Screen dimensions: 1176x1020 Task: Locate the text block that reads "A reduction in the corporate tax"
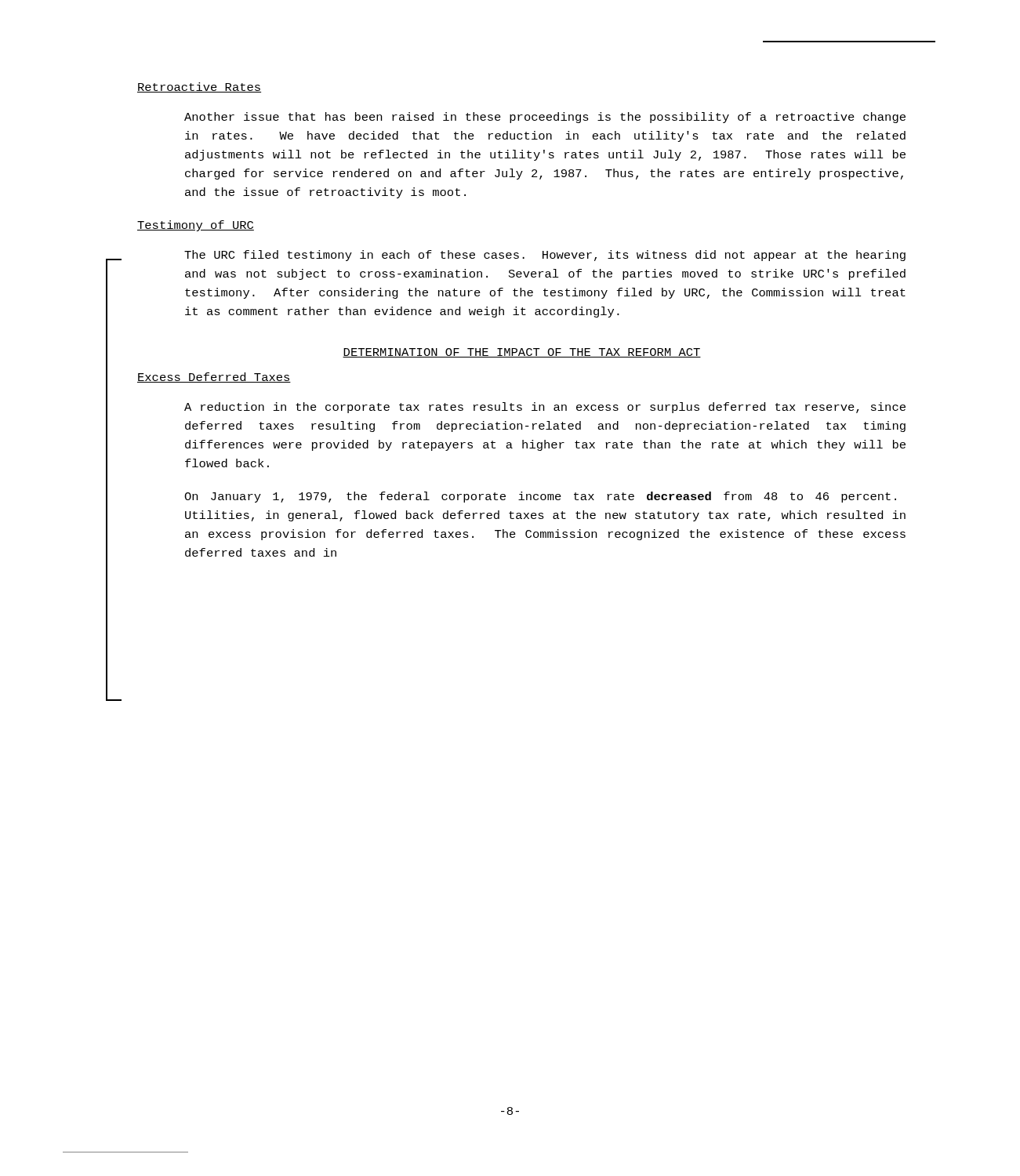(545, 436)
